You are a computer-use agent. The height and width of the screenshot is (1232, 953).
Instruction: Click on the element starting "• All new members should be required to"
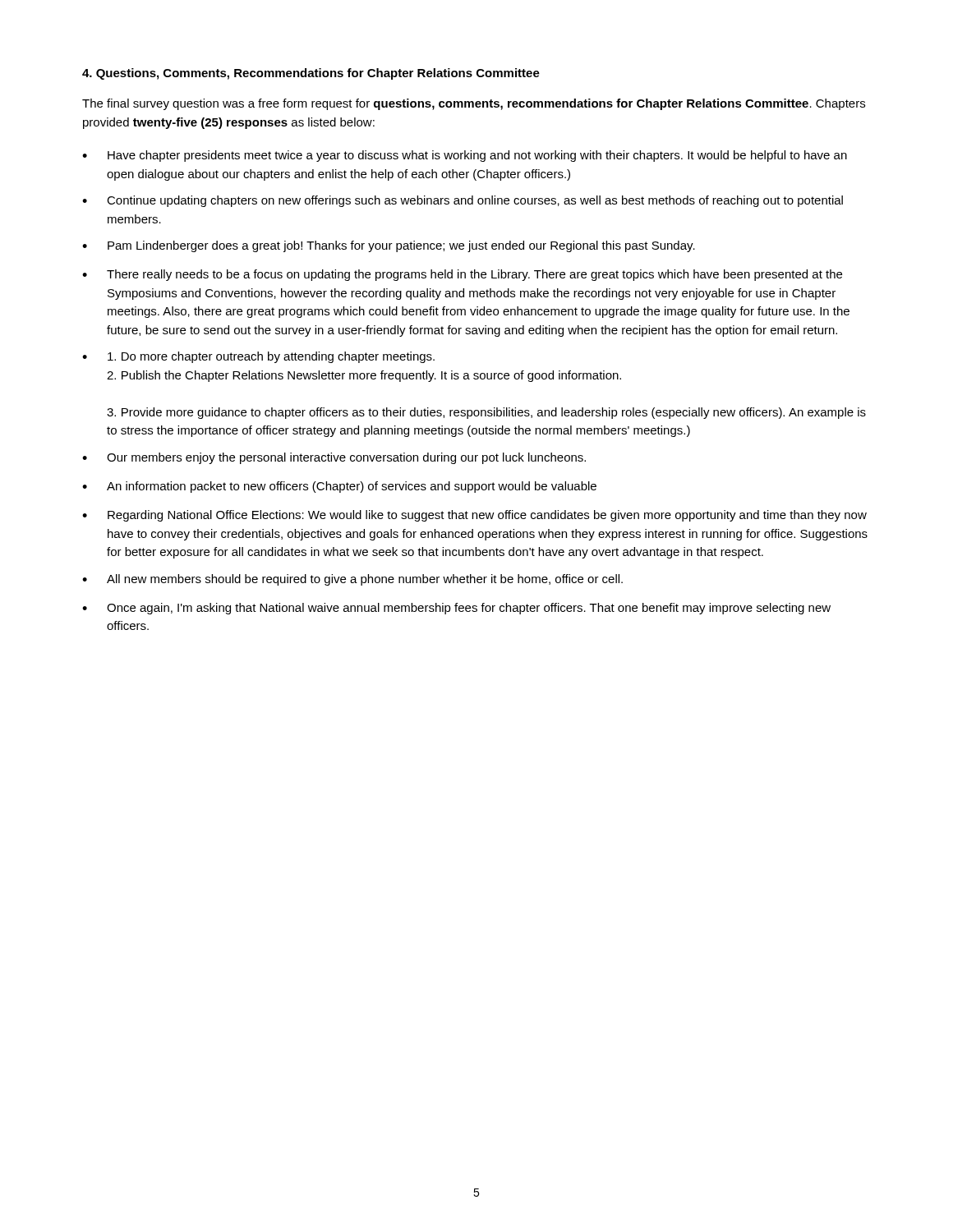476,580
